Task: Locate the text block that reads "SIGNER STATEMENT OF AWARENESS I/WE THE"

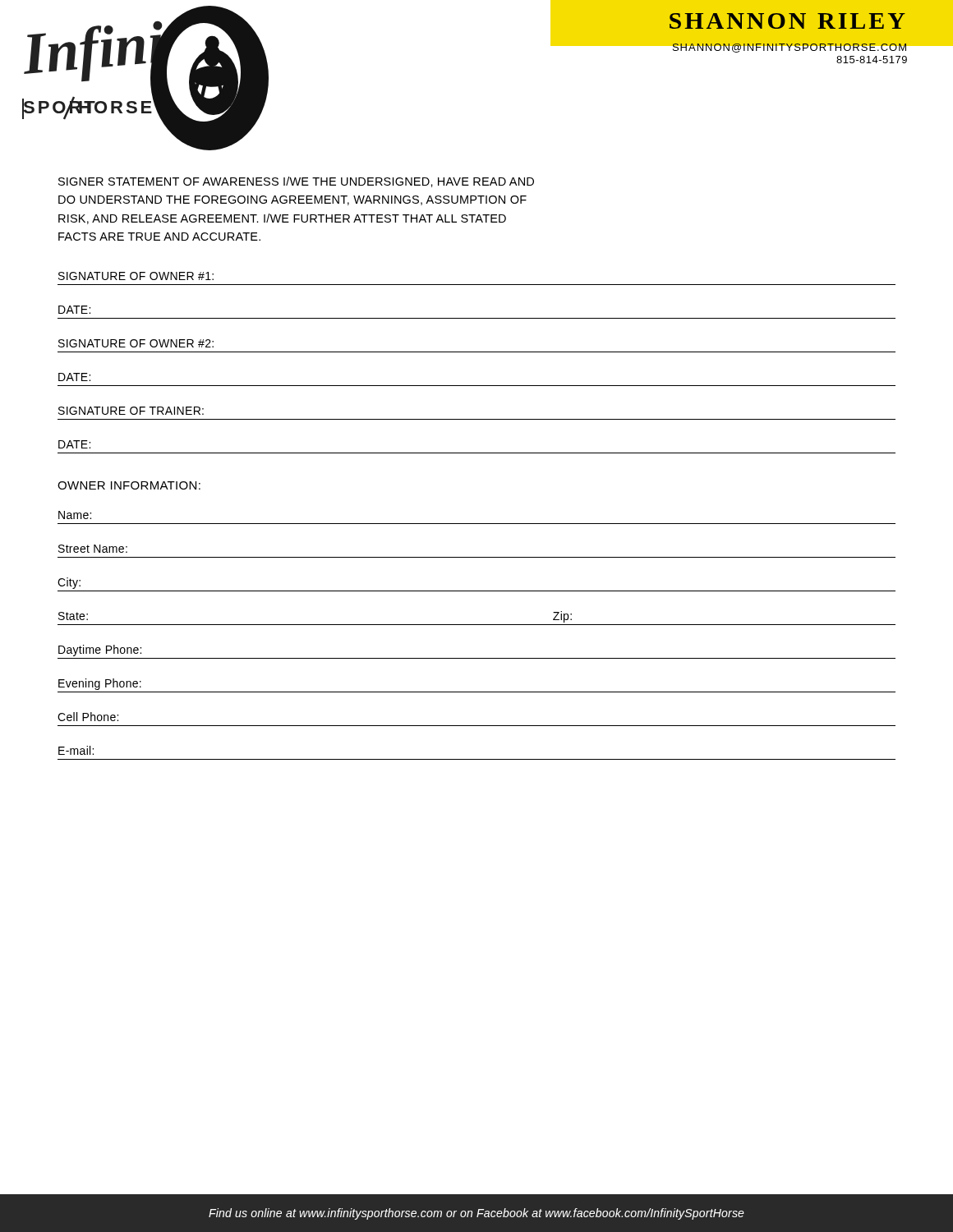Action: pos(296,209)
